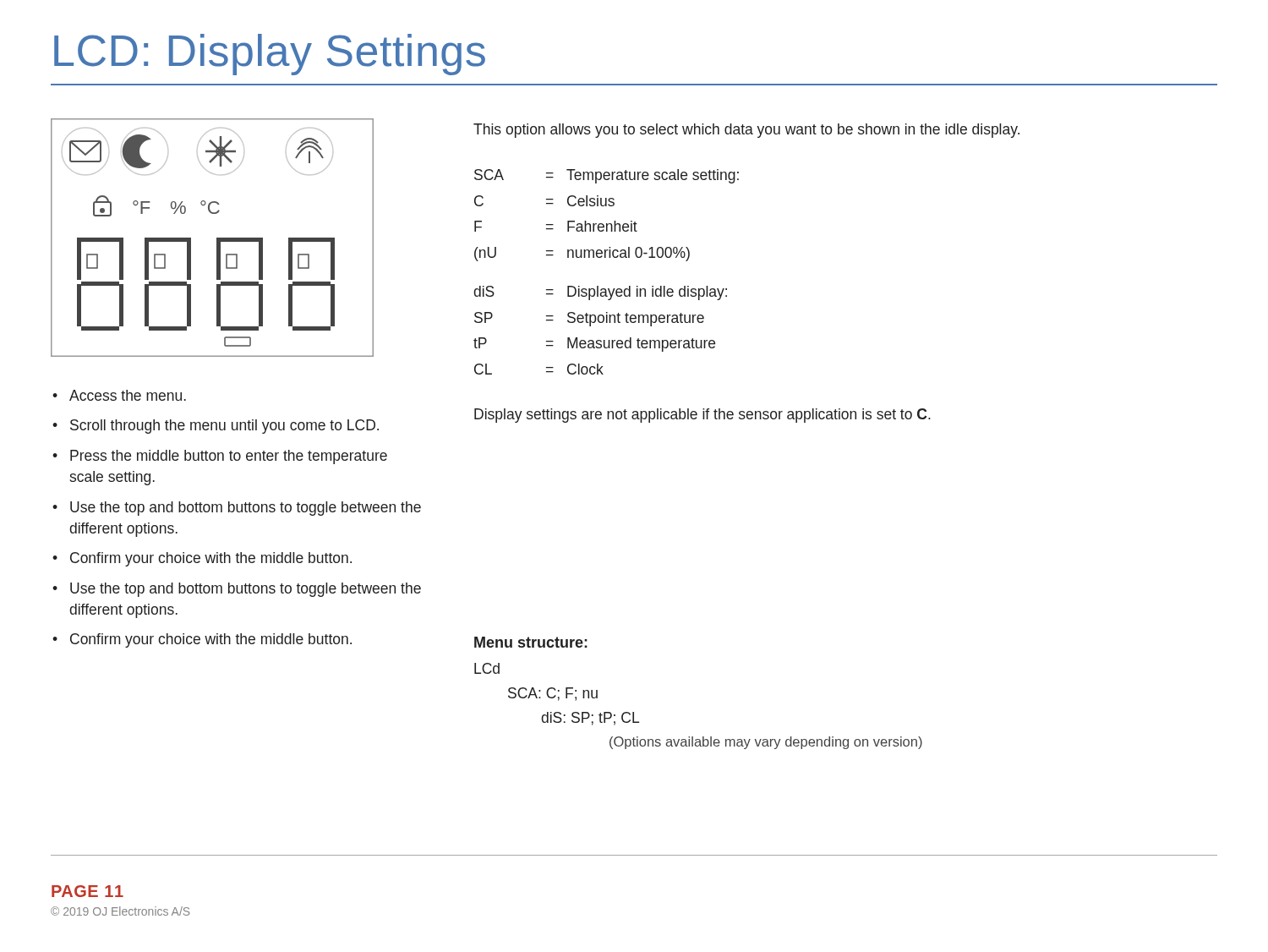Screen dimensions: 952x1268
Task: Where does it say "SCA = Temperature scale setting:"?
Action: 607,176
